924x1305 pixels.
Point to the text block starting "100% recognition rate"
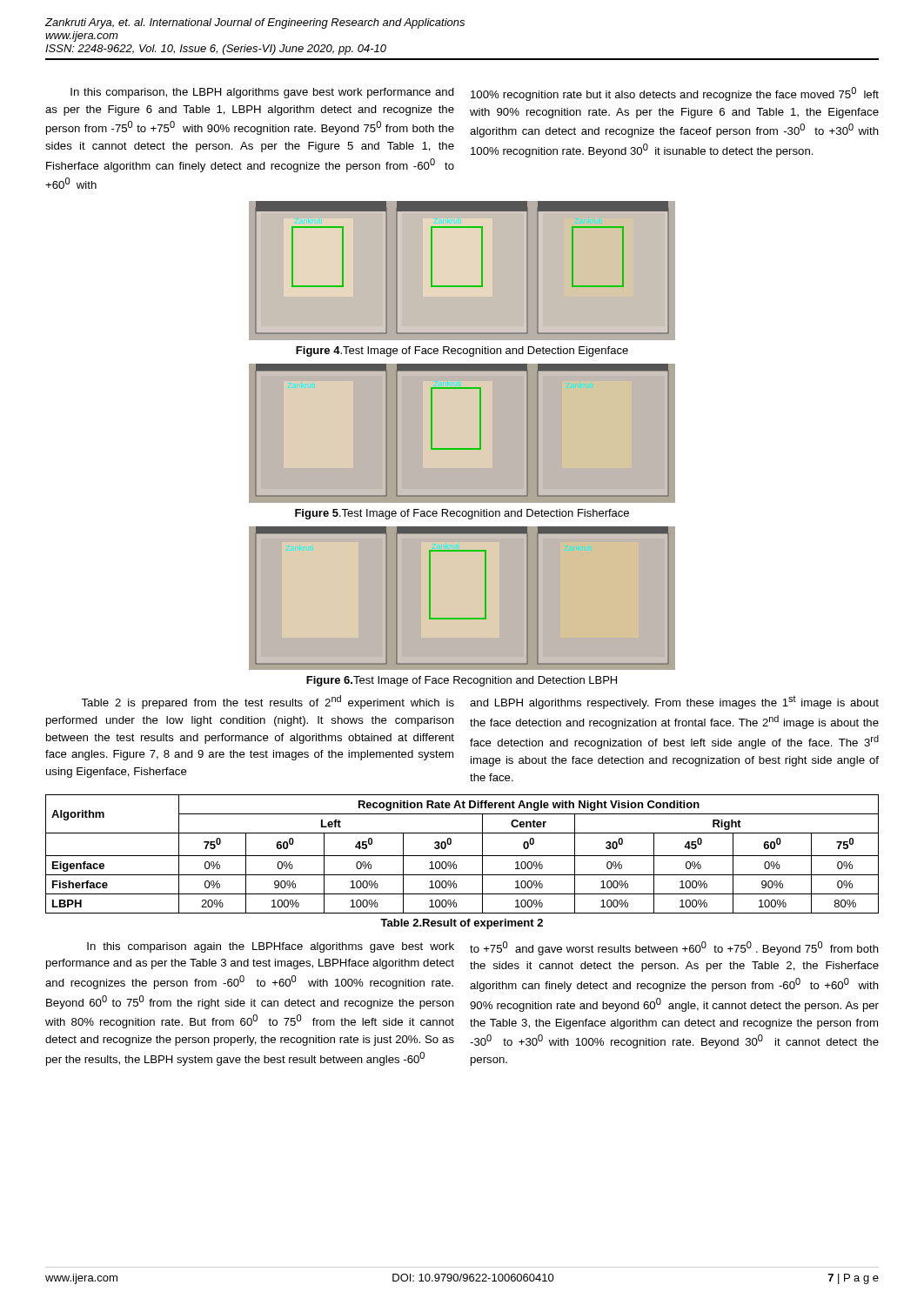[x=674, y=122]
